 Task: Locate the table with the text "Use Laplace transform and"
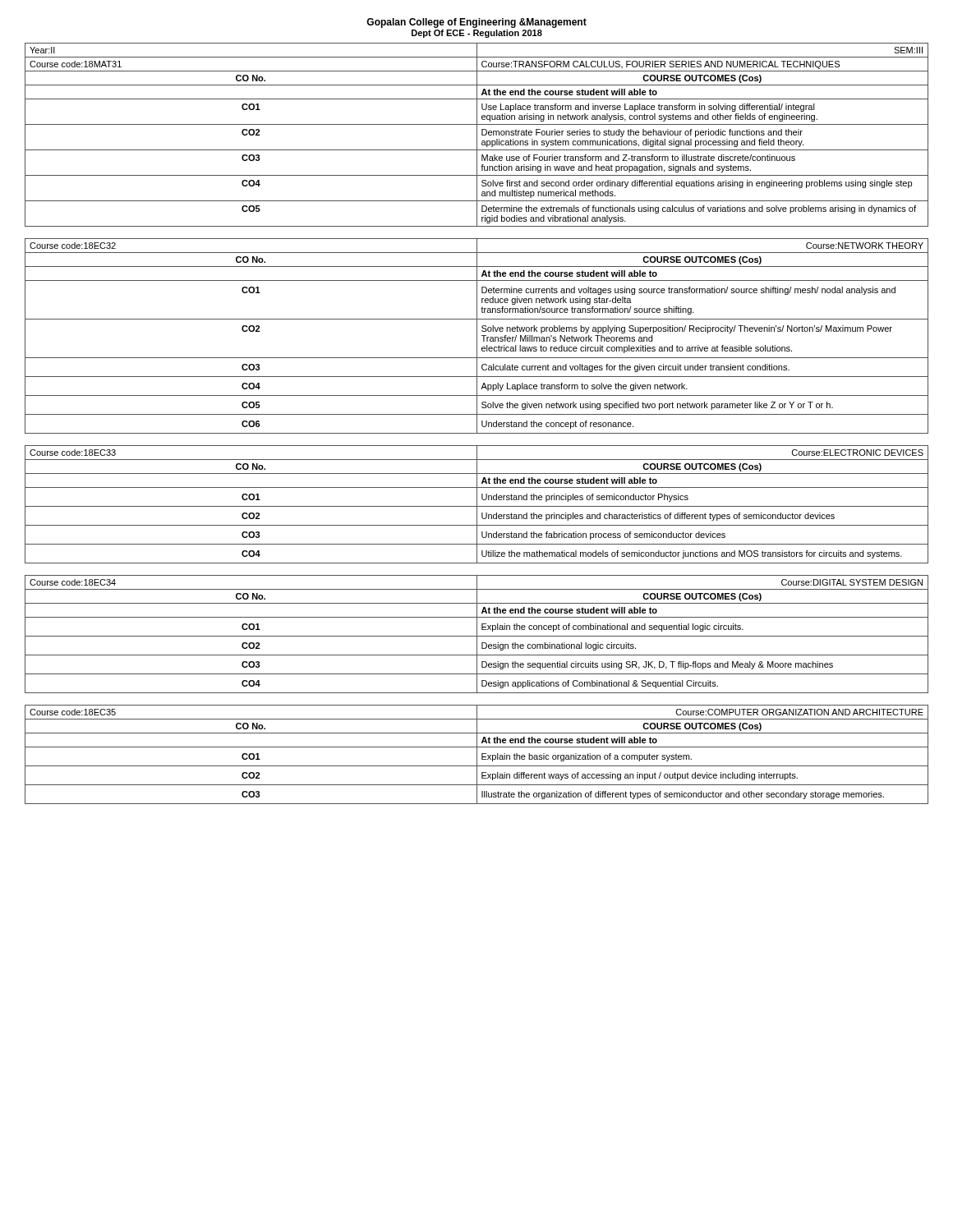476,135
